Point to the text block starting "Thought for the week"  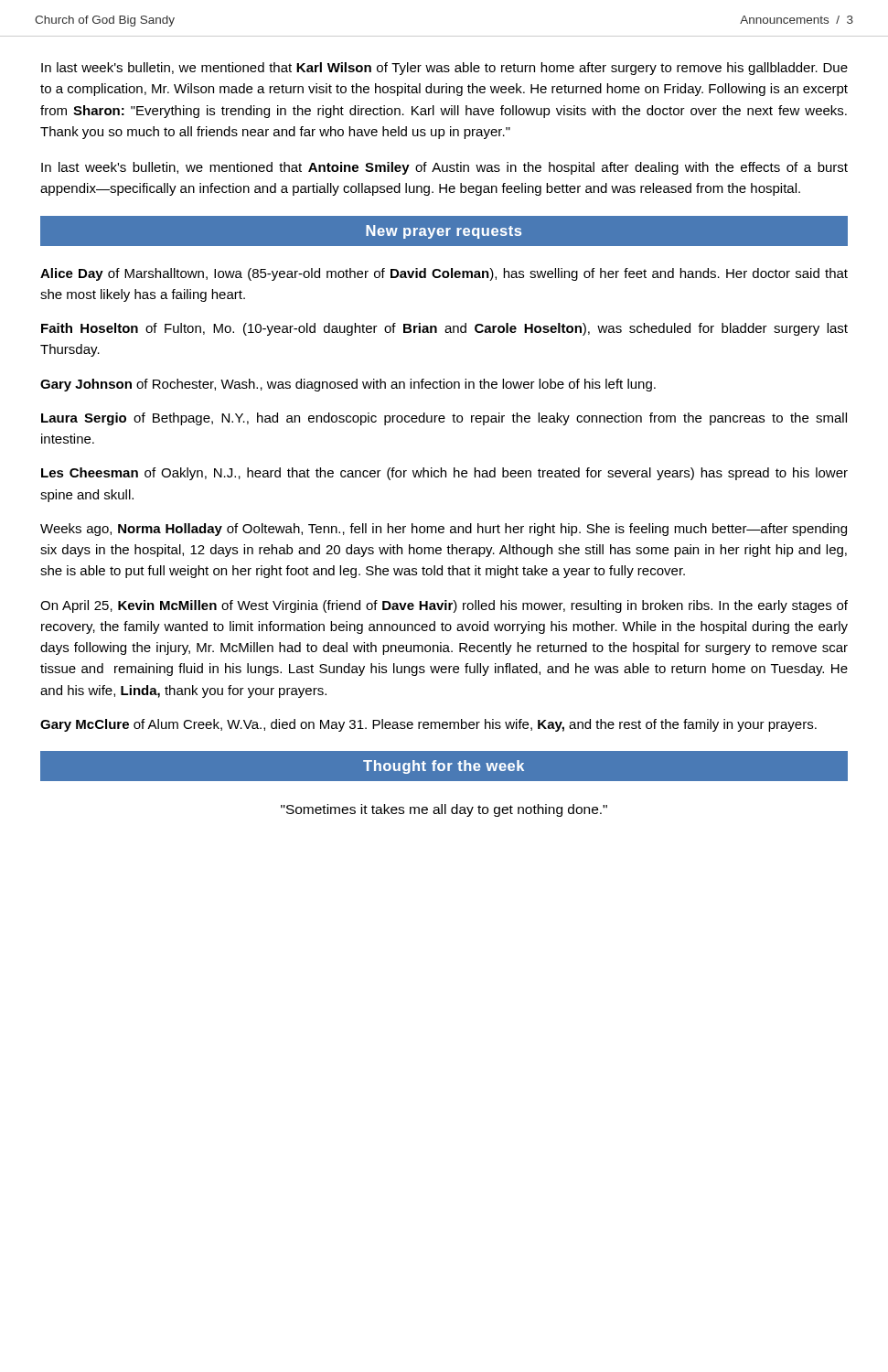tap(444, 766)
